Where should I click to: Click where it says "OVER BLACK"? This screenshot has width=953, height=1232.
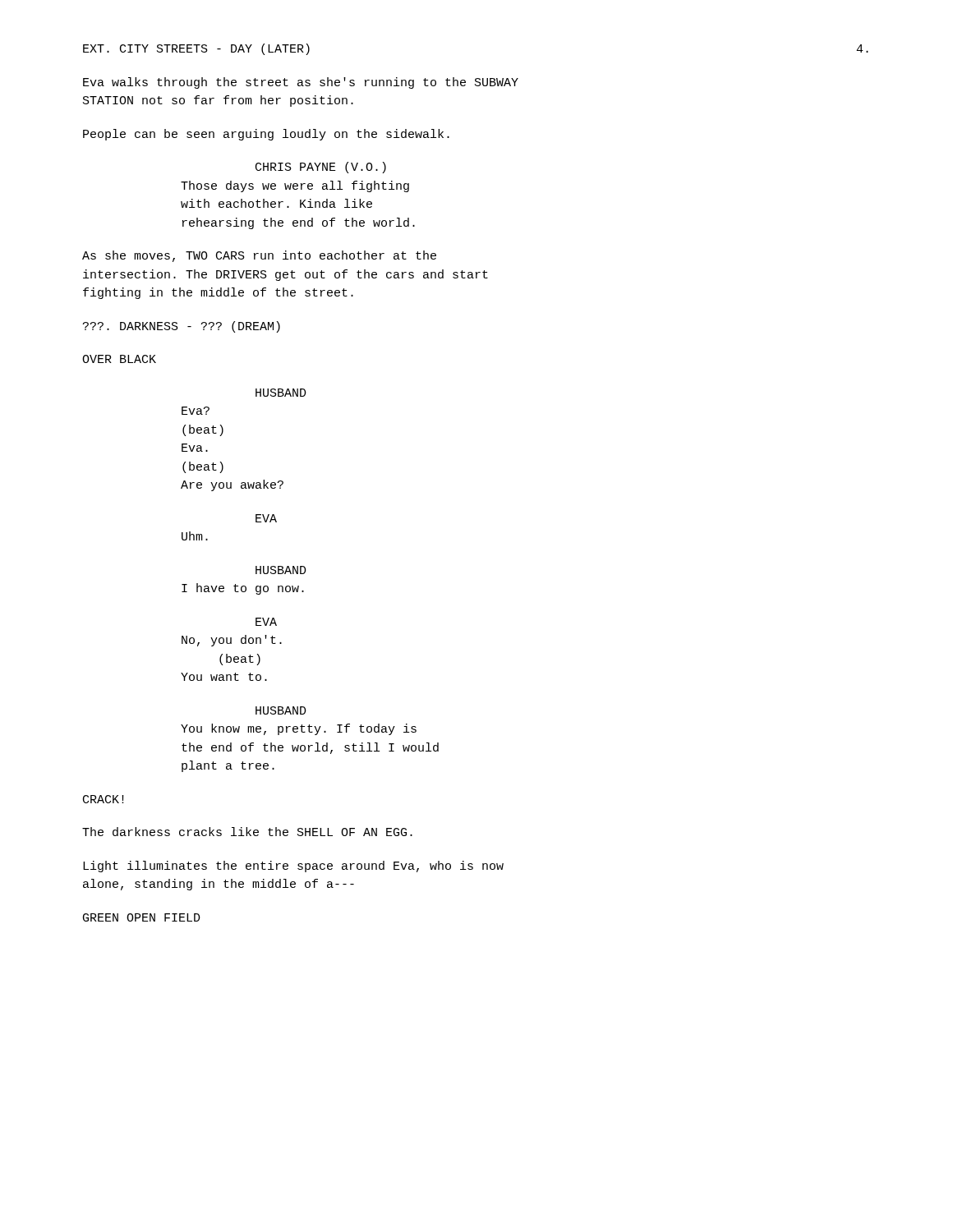[x=119, y=360]
